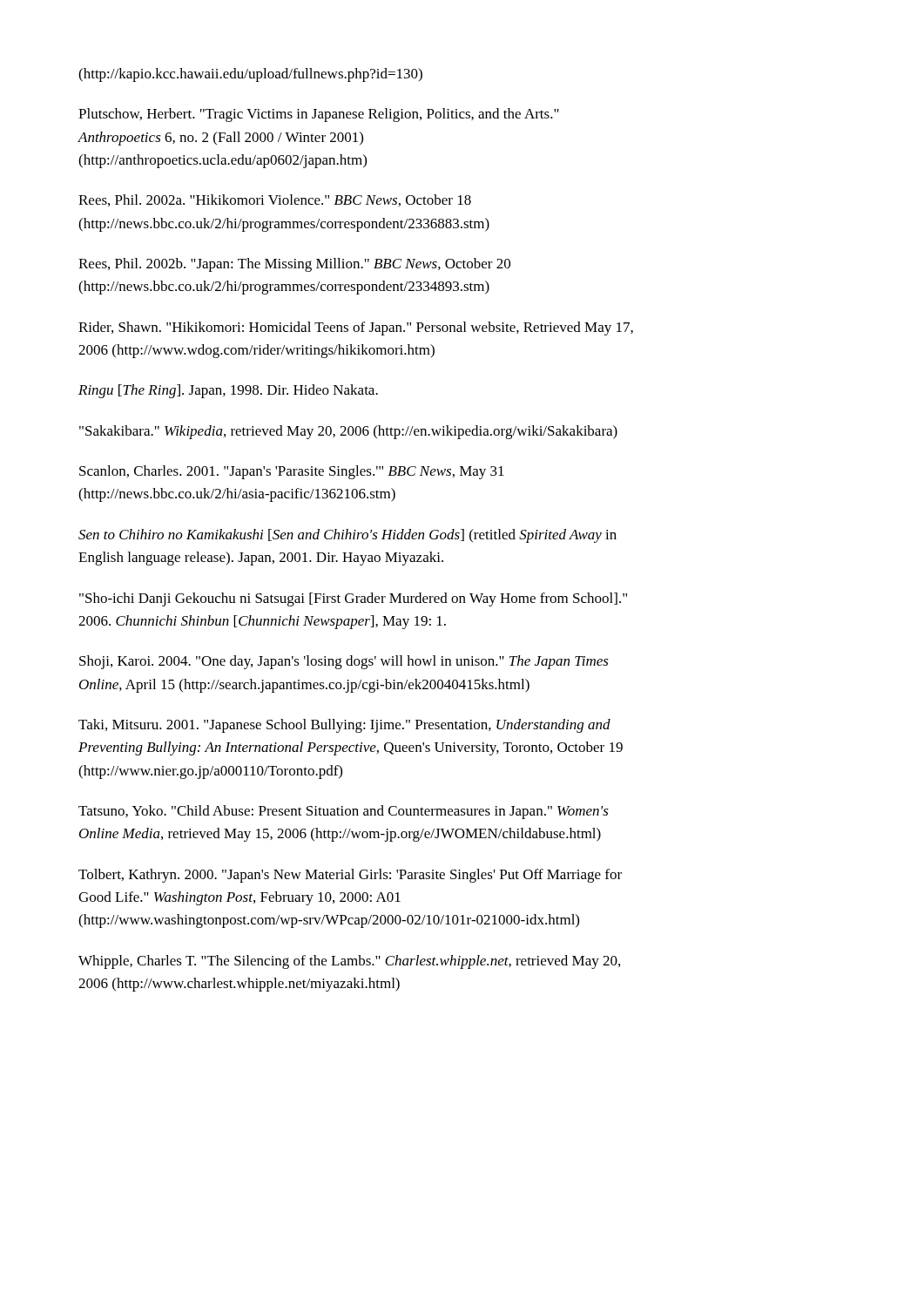Find the list item that says "Taki, Mitsuru. 2001. "Japanese School Bullying: Ijime.""

[x=351, y=747]
